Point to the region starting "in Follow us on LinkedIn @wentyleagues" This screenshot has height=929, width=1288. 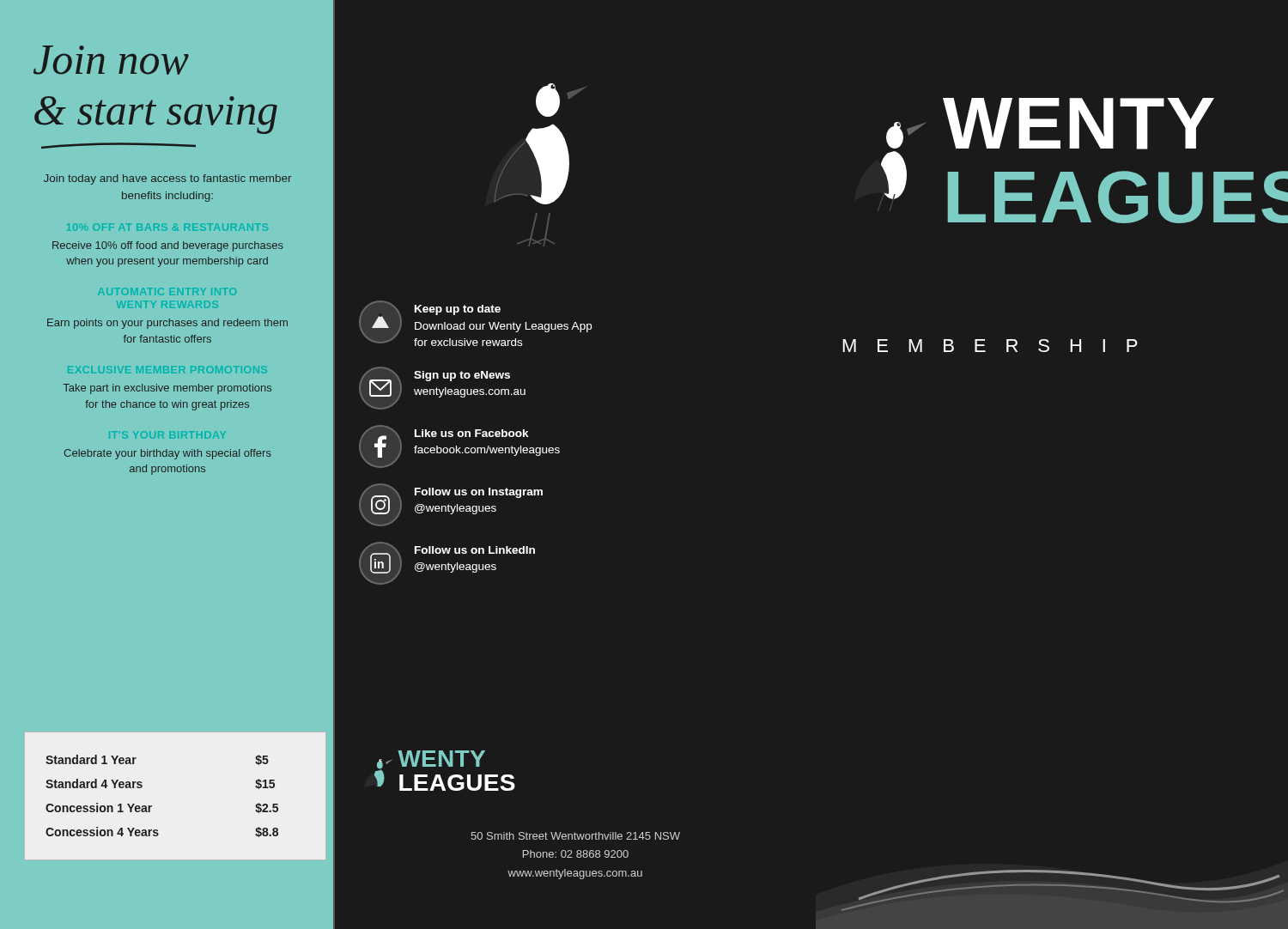[x=447, y=563]
